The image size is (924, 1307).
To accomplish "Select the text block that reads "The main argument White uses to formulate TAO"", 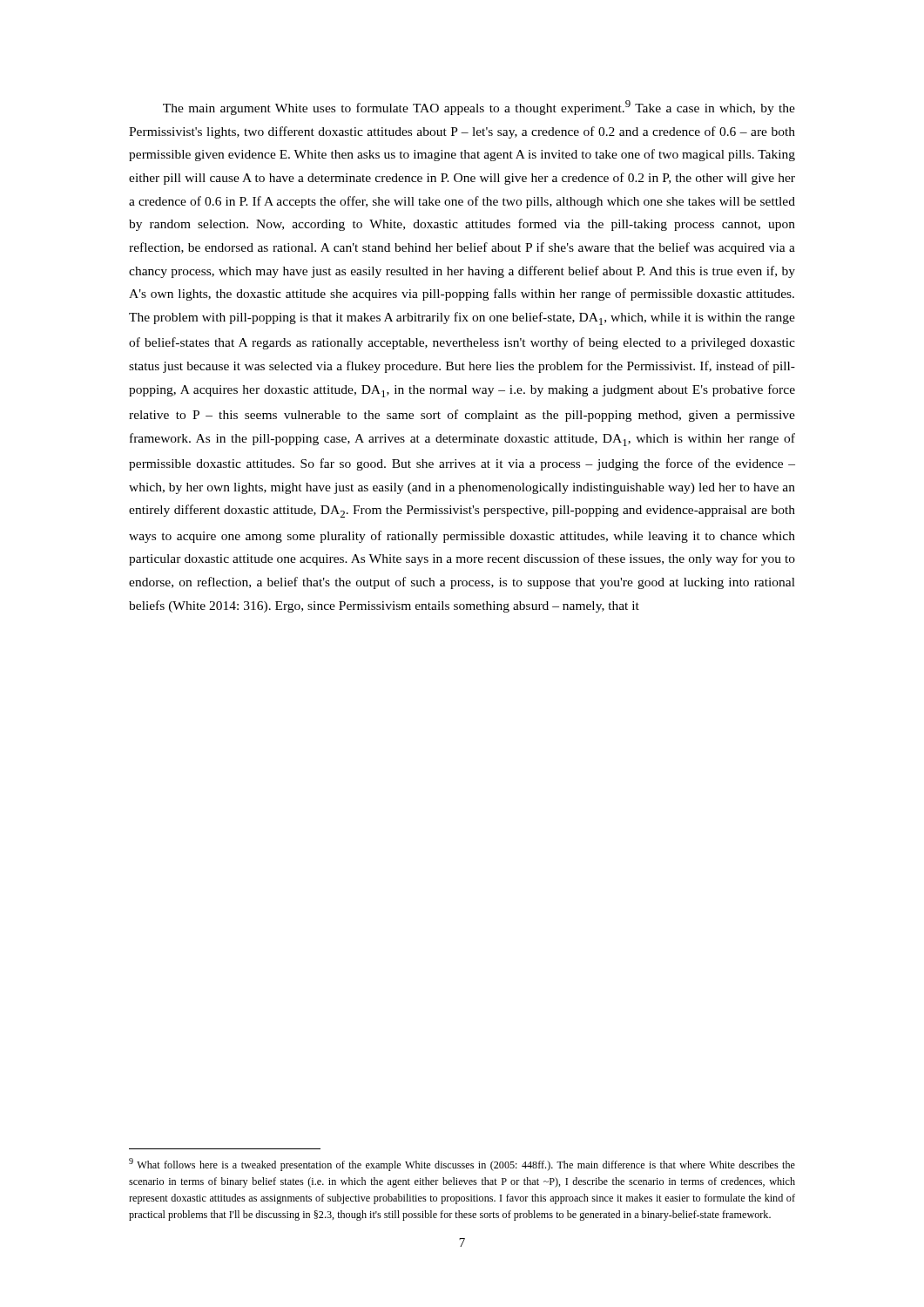I will (462, 356).
